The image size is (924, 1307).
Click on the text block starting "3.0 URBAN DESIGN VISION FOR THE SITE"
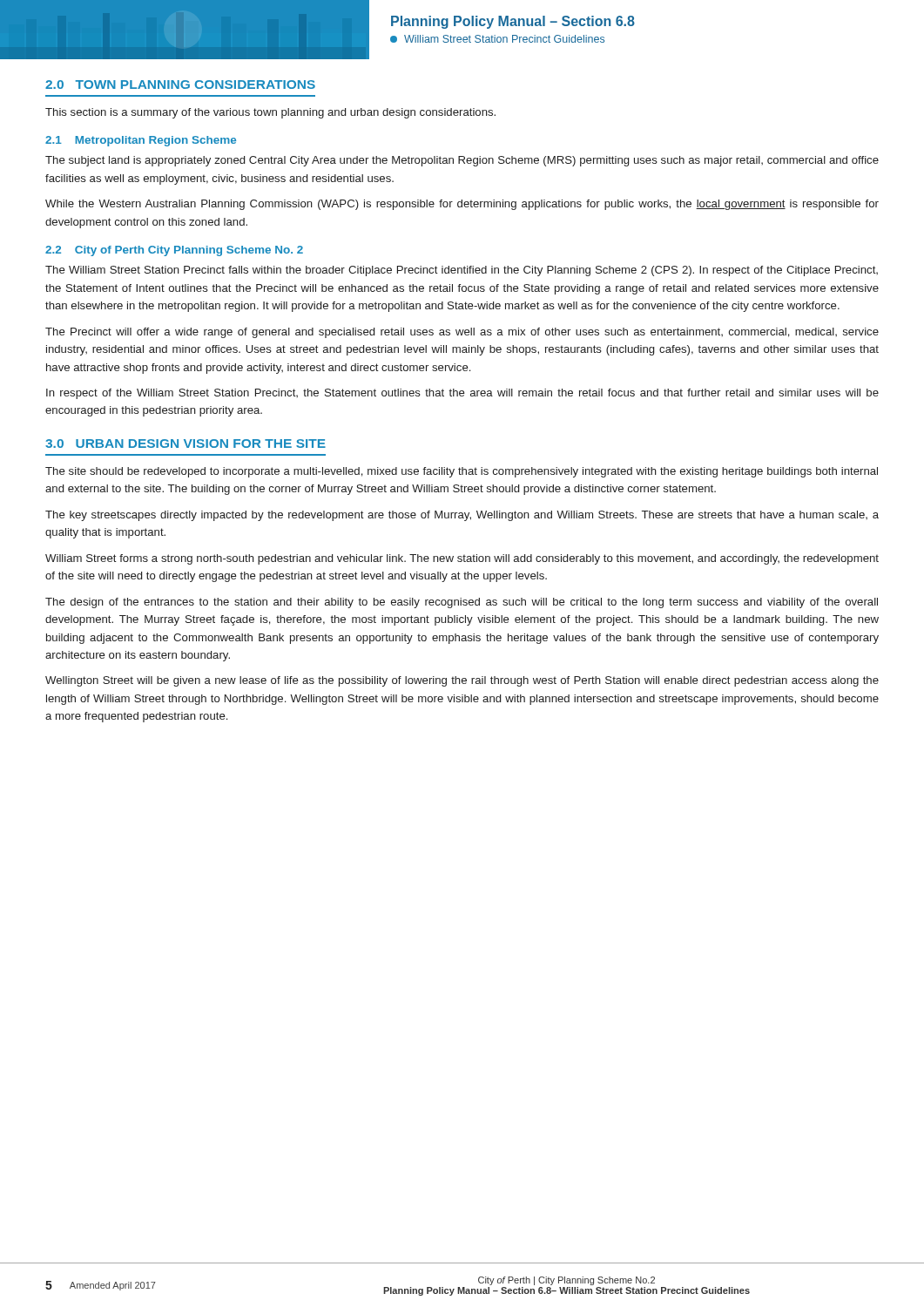[186, 446]
